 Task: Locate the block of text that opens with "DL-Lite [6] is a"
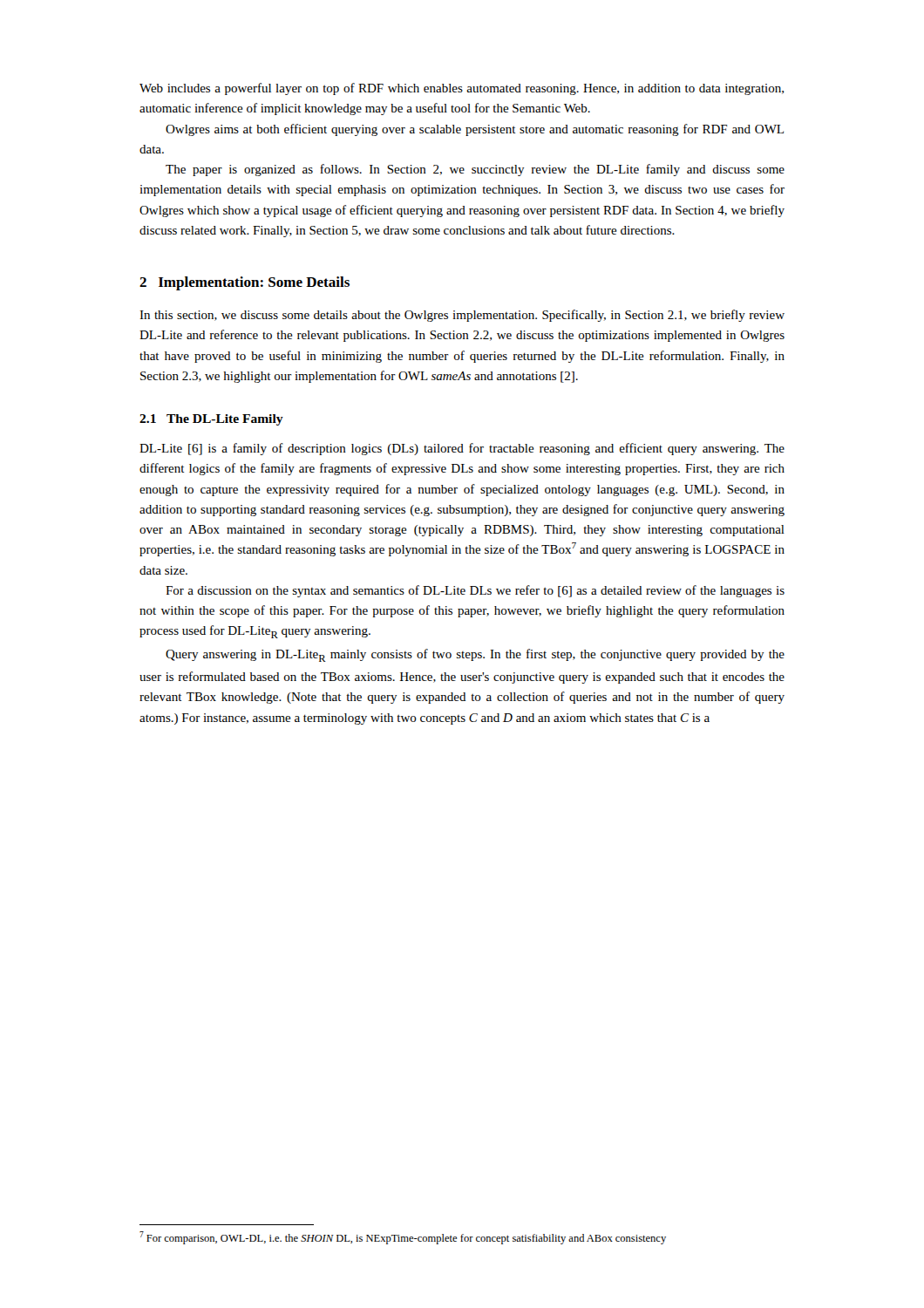462,583
